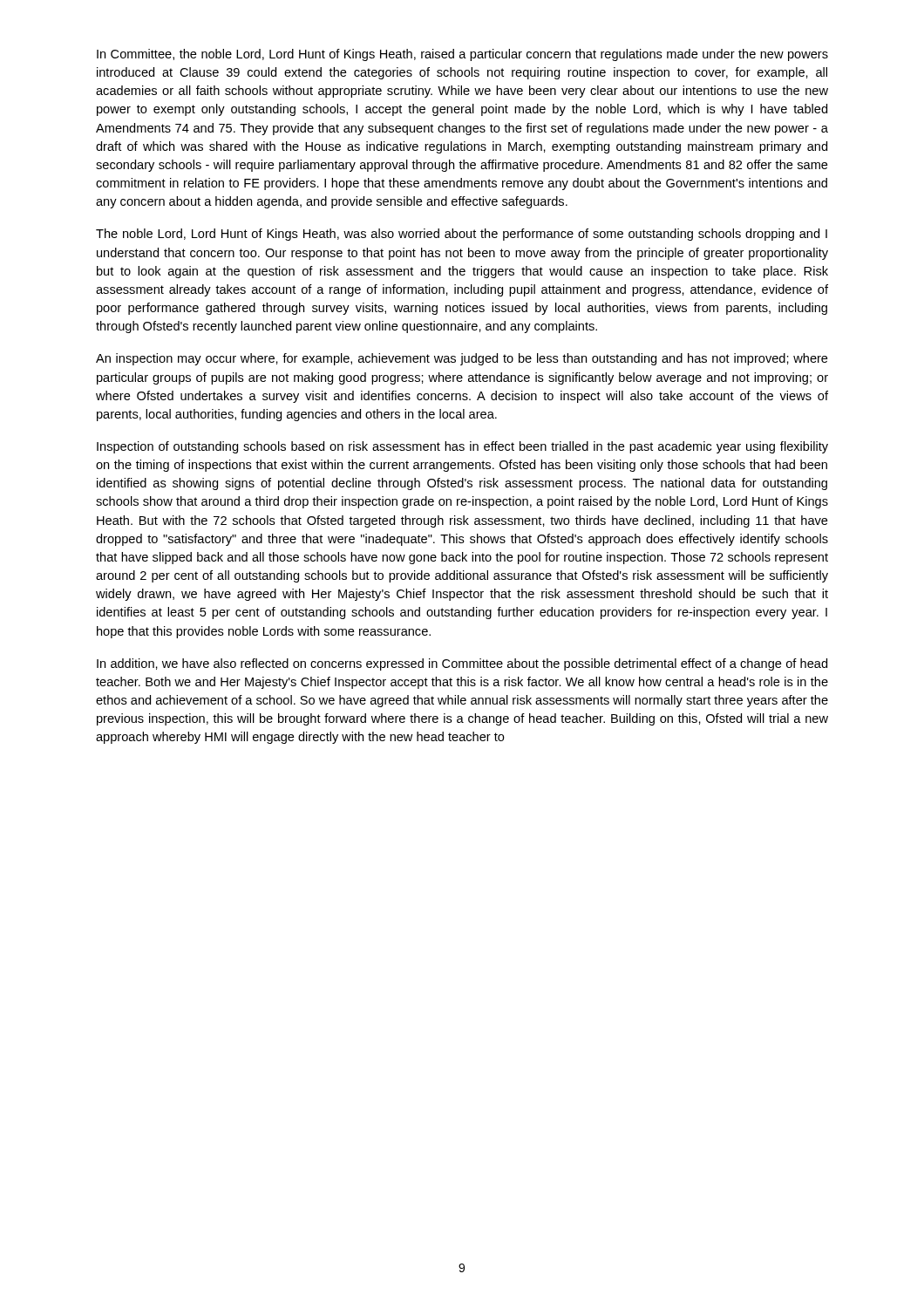The width and height of the screenshot is (924, 1308).
Task: Find the text block that reads "An inspection may occur"
Action: (x=462, y=386)
